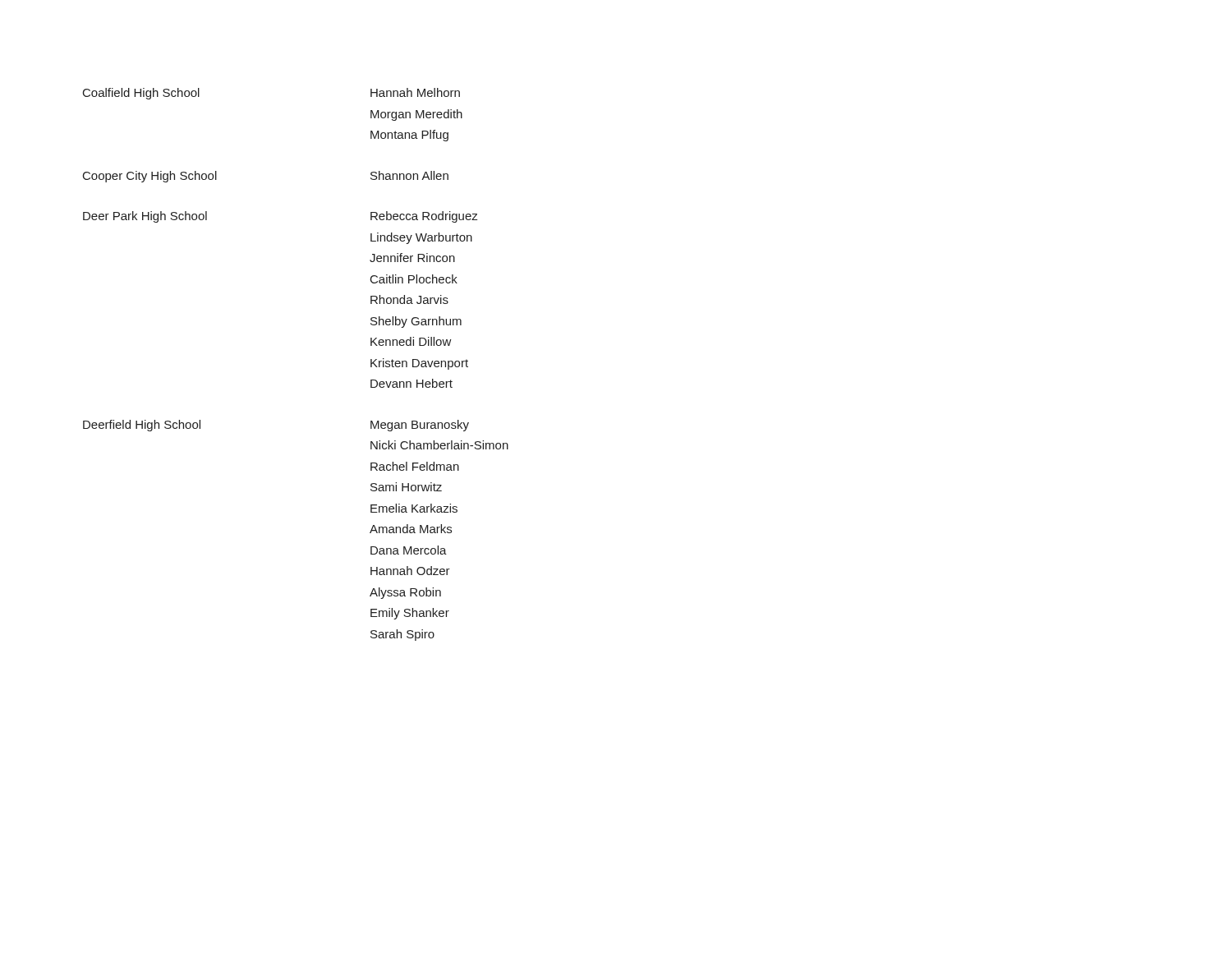The image size is (1232, 953).
Task: Locate the text that reads "Coalfield High School"
Action: (x=141, y=92)
